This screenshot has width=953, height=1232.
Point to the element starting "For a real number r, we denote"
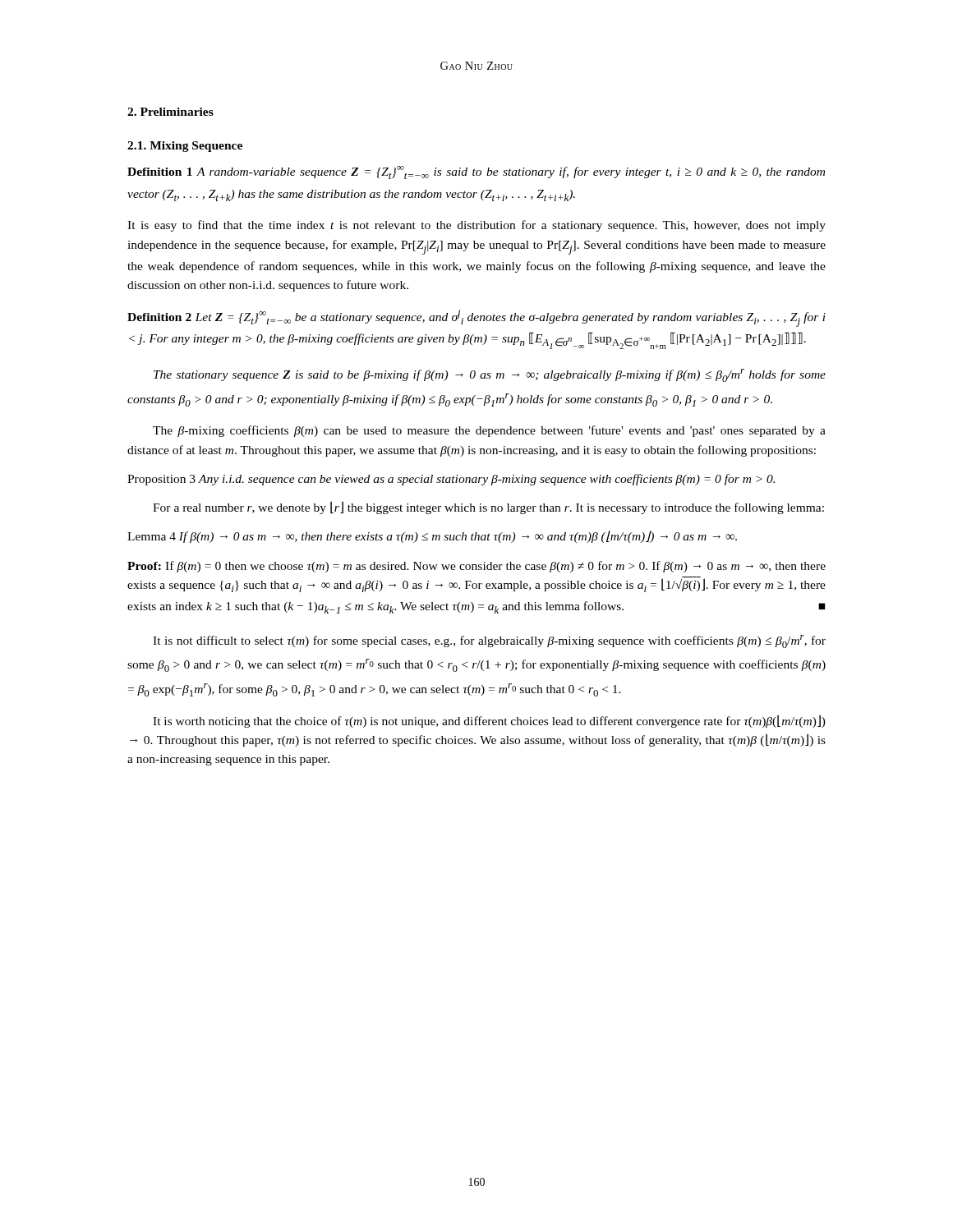tap(489, 507)
